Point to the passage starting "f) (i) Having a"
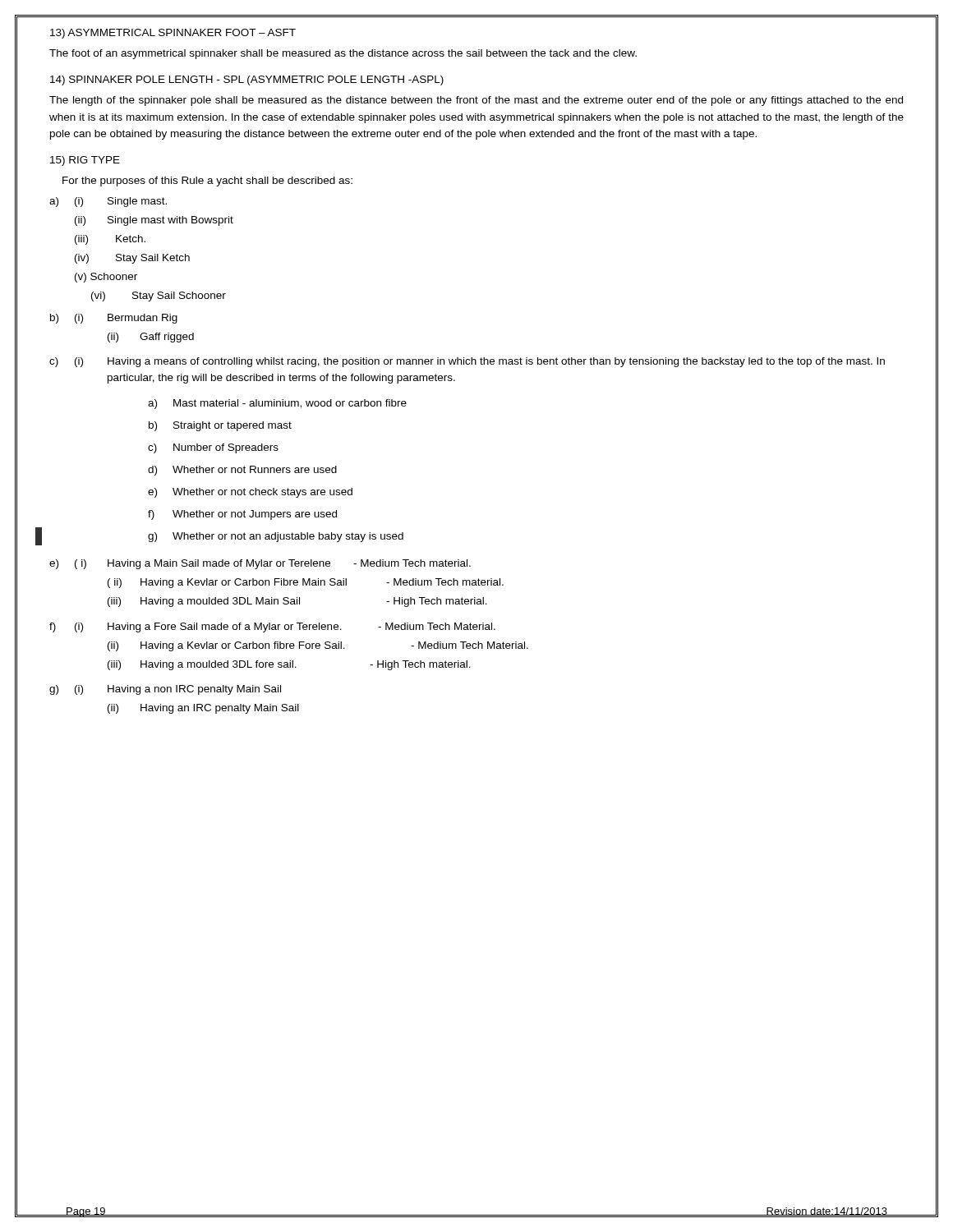This screenshot has height=1232, width=953. [476, 646]
